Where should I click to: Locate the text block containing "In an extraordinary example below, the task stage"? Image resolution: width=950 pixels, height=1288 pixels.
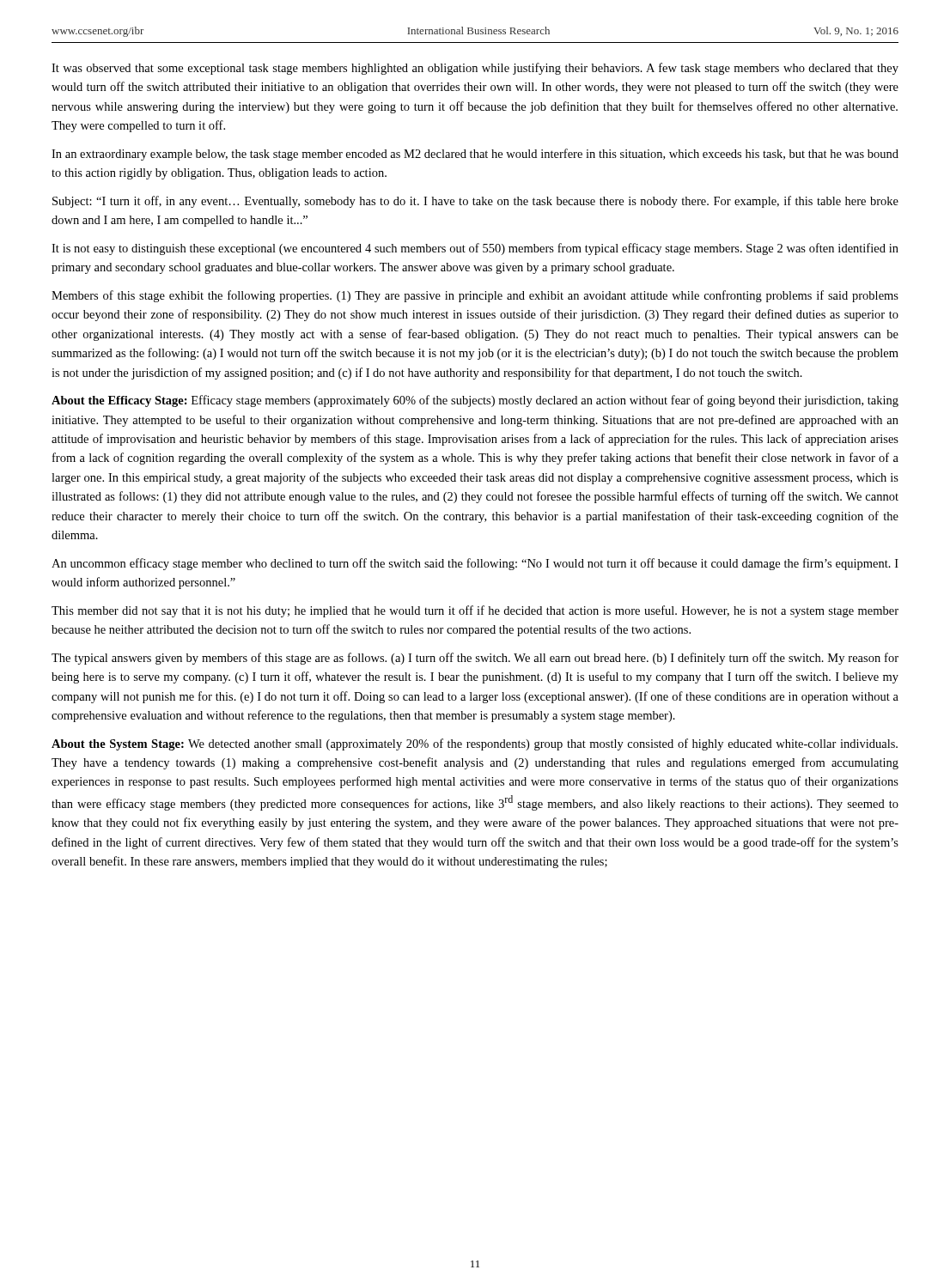click(475, 163)
